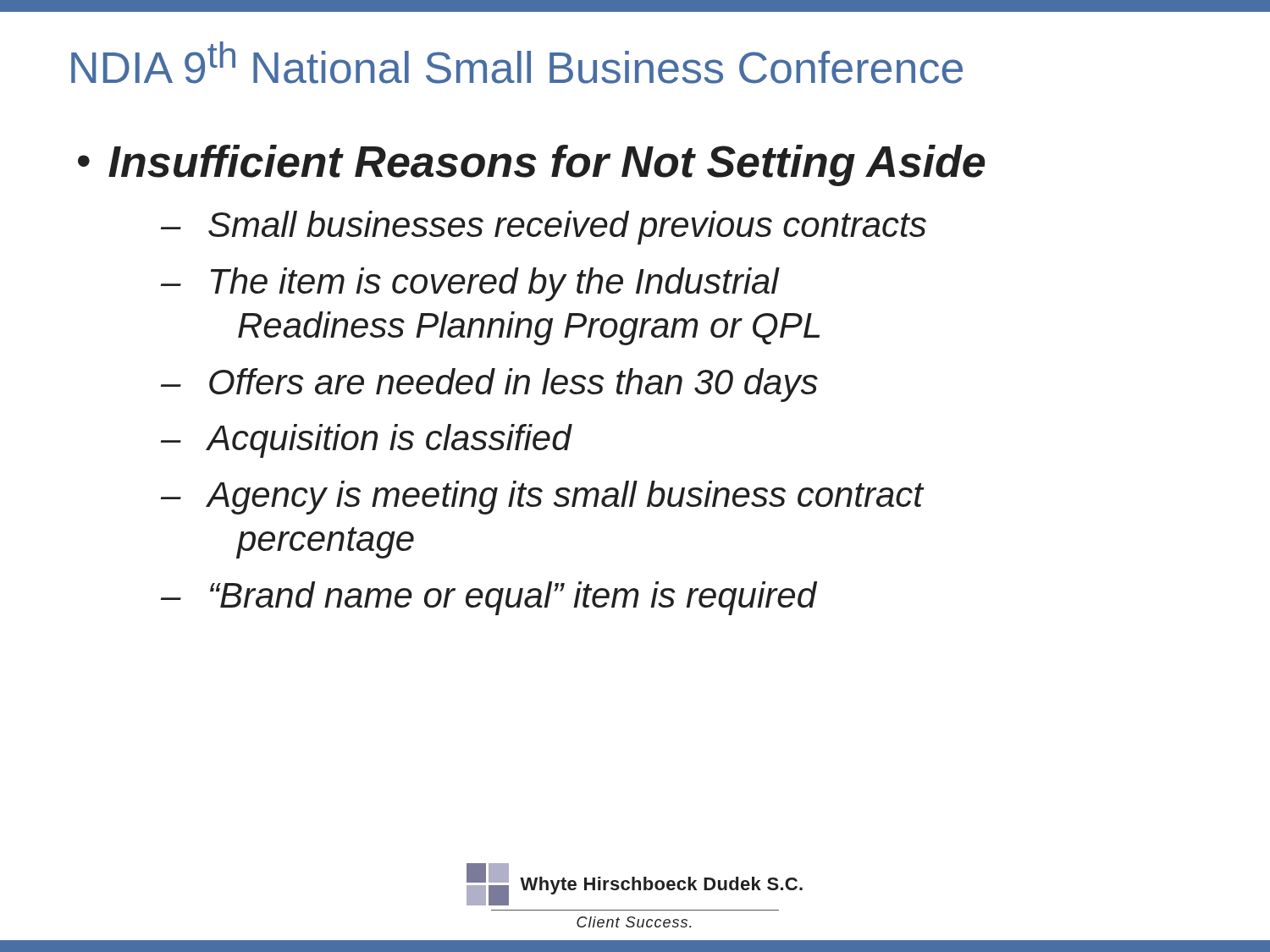1270x952 pixels.
Task: Click on the list item that says "– “Brand name"
Action: coord(489,596)
